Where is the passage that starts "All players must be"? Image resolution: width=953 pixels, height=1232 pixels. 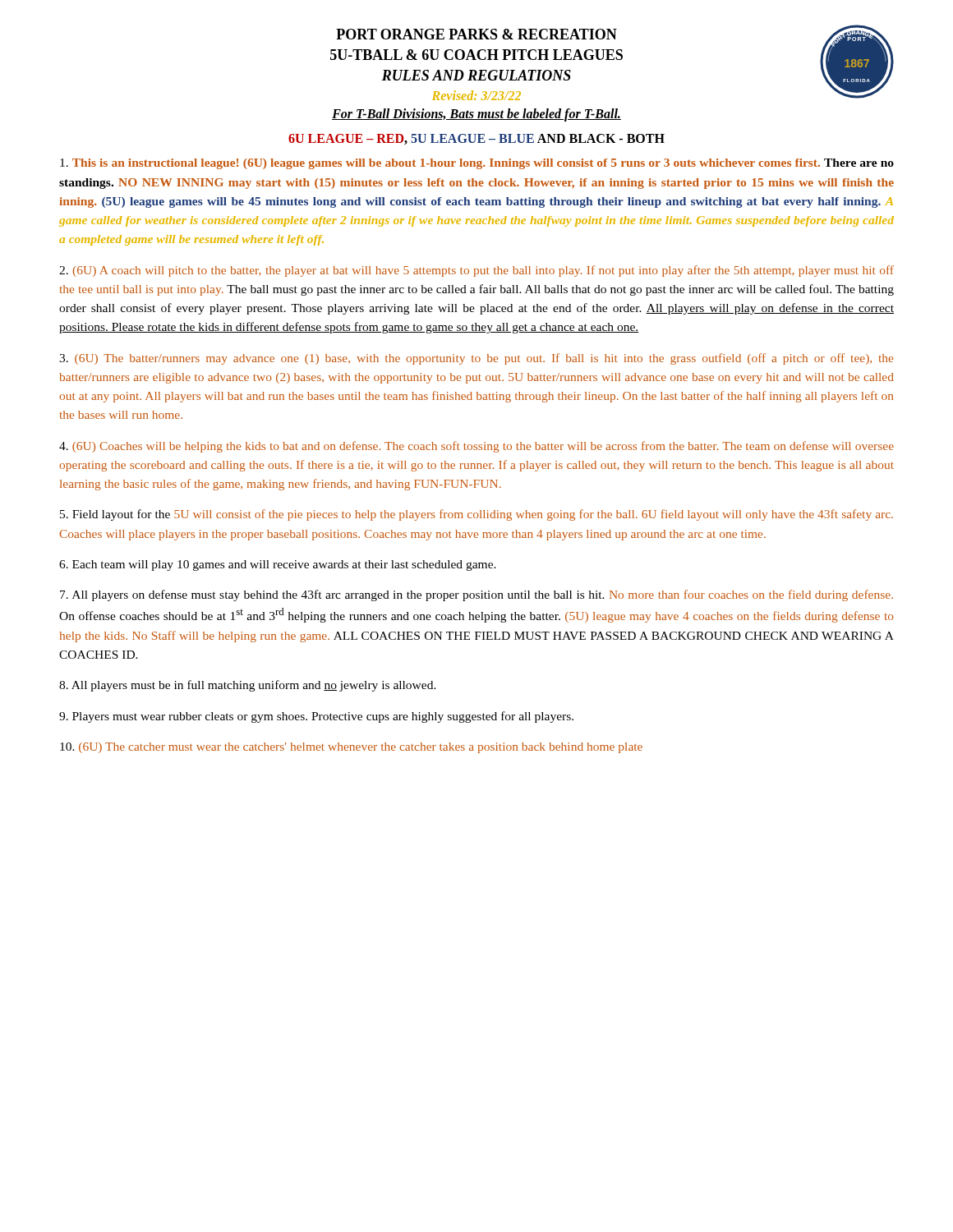(248, 686)
